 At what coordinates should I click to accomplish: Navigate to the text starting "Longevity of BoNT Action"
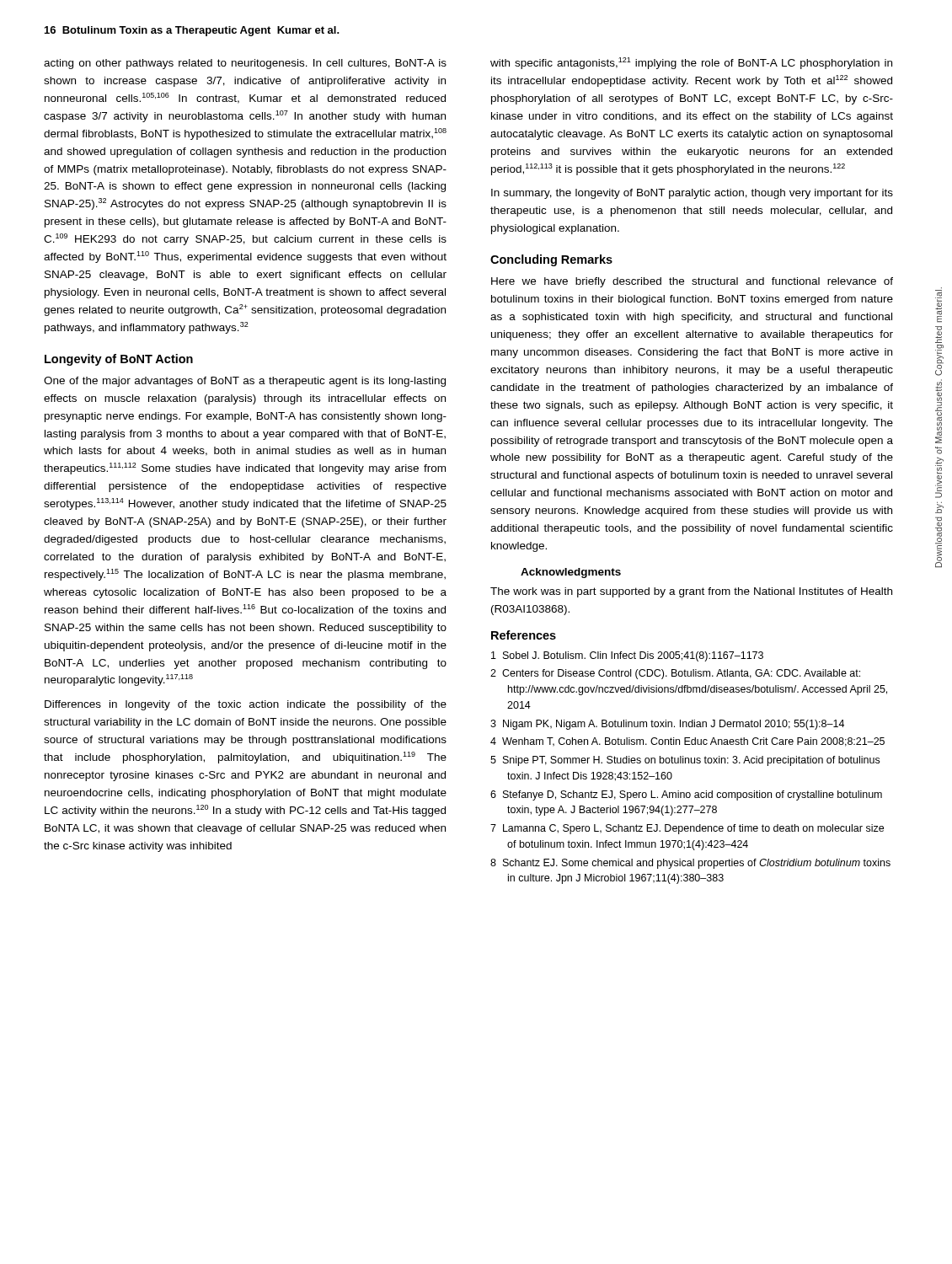coord(119,359)
